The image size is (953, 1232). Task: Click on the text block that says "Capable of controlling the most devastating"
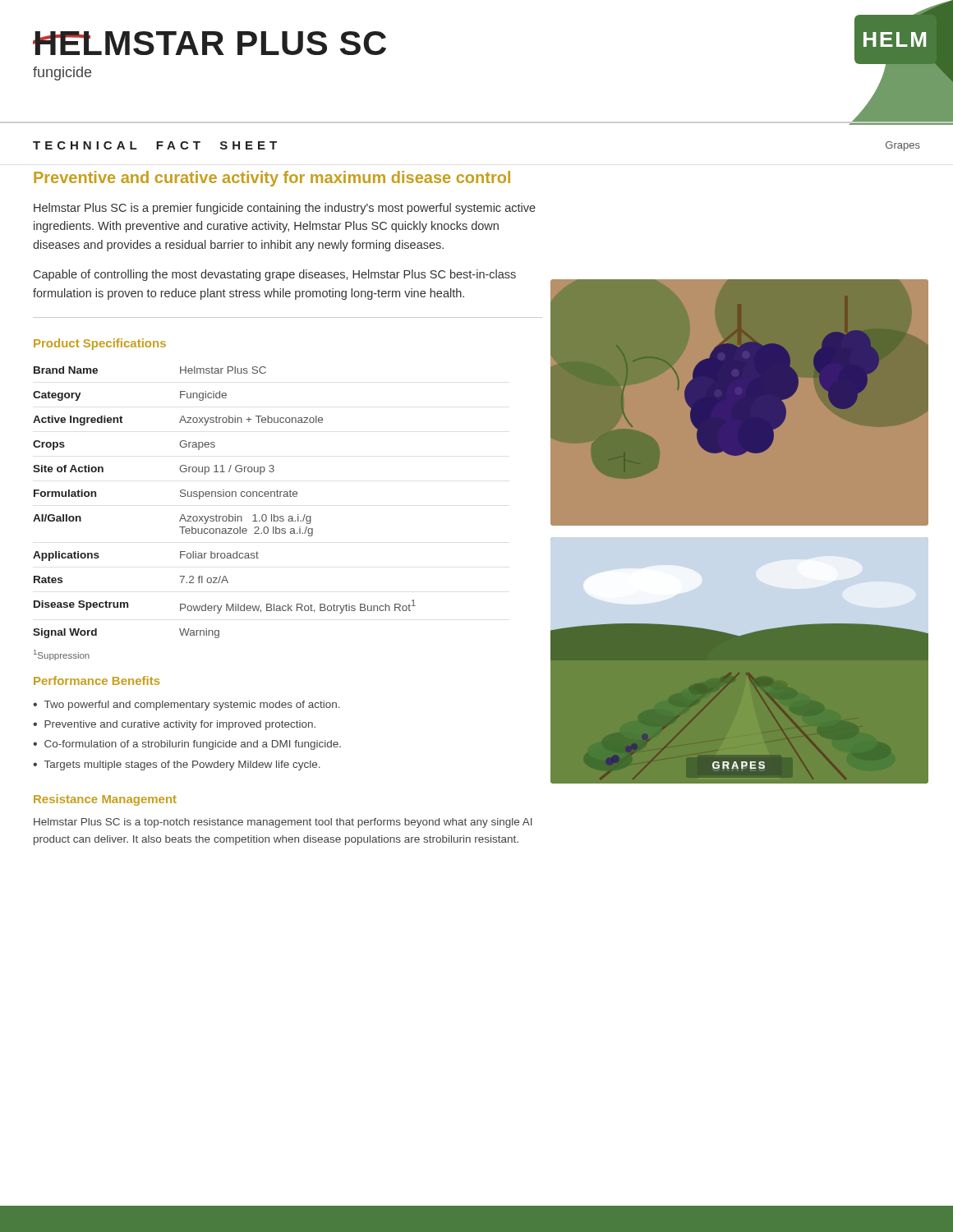click(x=275, y=284)
